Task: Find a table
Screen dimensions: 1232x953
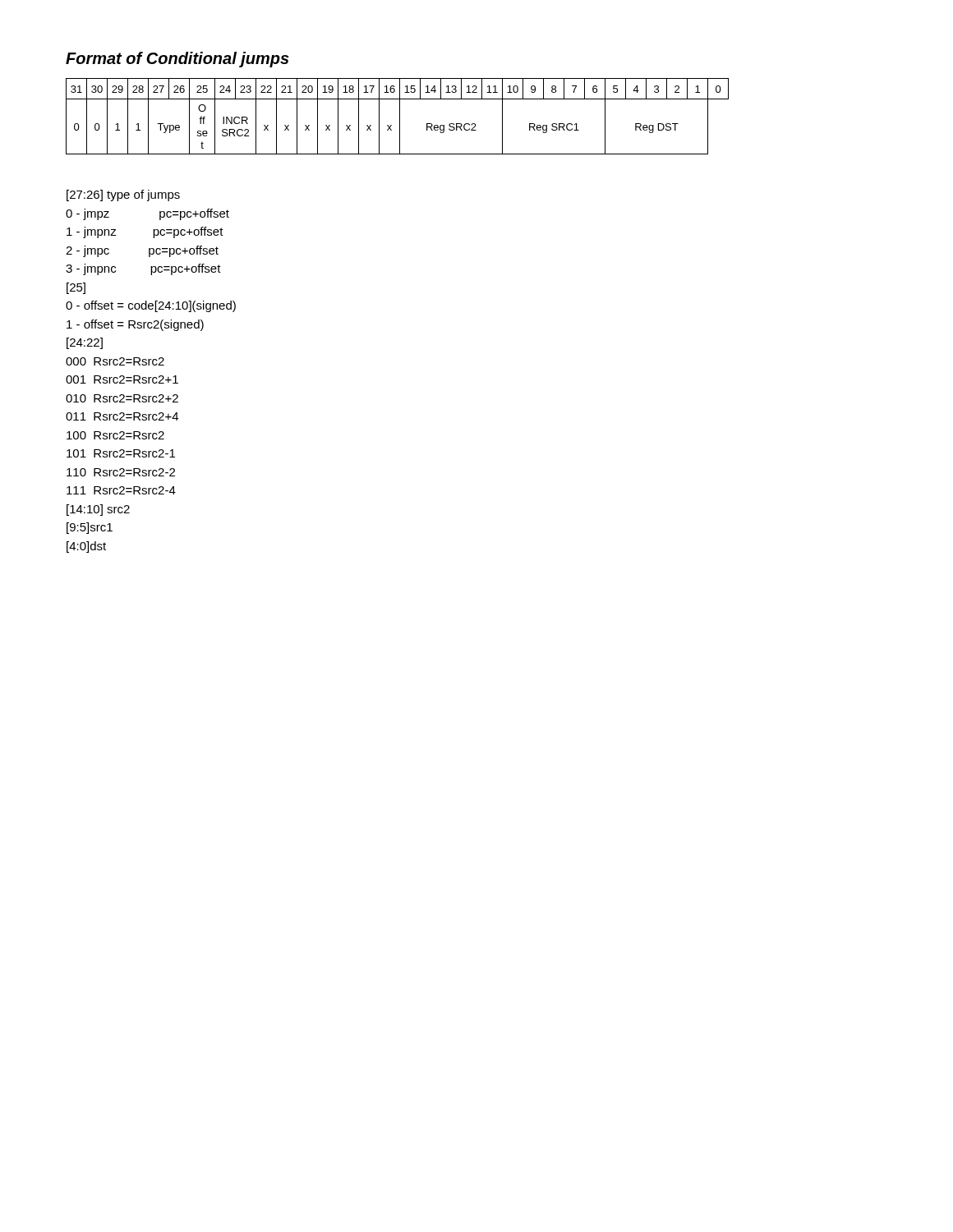Action: tap(476, 124)
